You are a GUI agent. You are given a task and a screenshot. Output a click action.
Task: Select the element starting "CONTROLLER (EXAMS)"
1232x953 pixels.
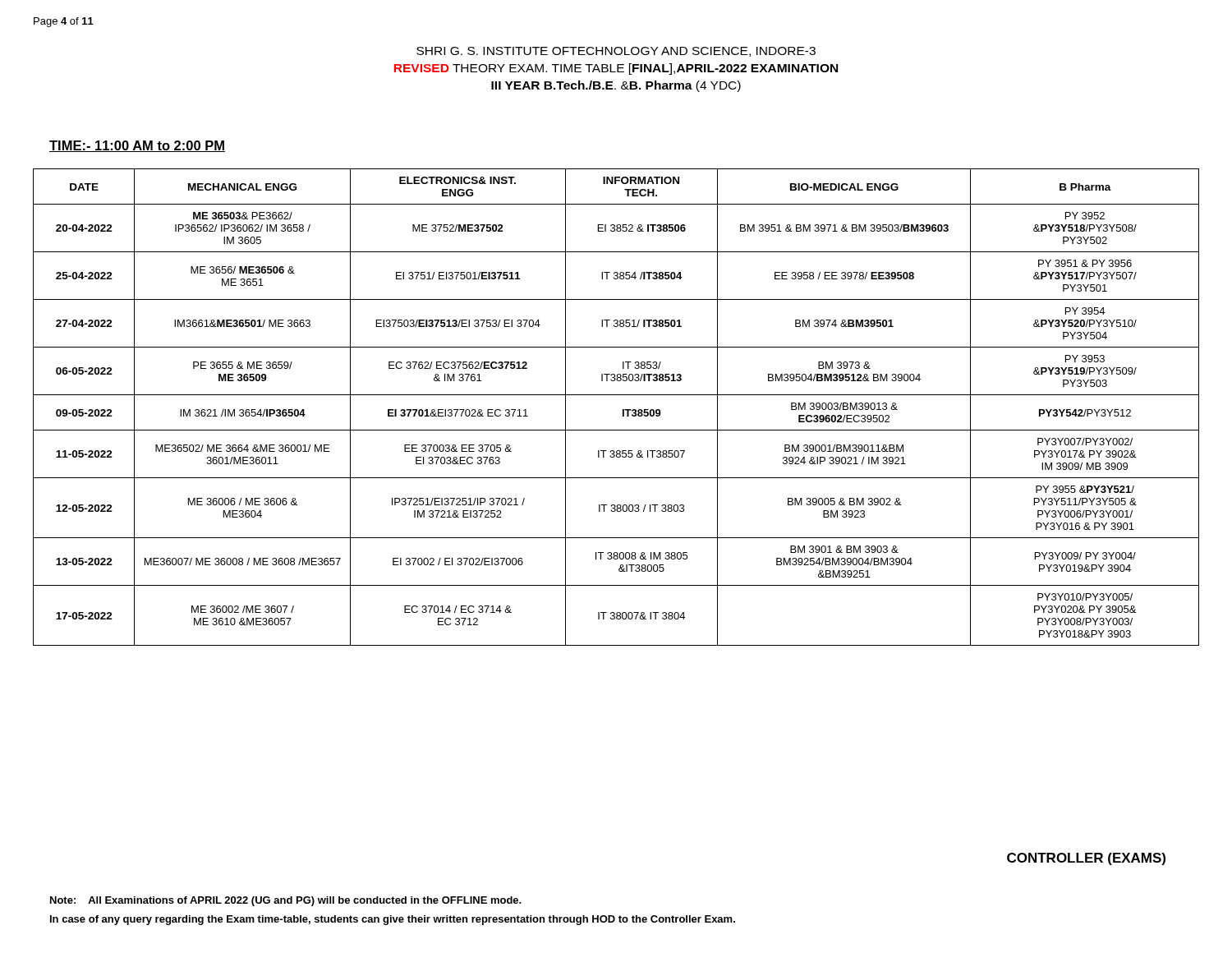1086,858
